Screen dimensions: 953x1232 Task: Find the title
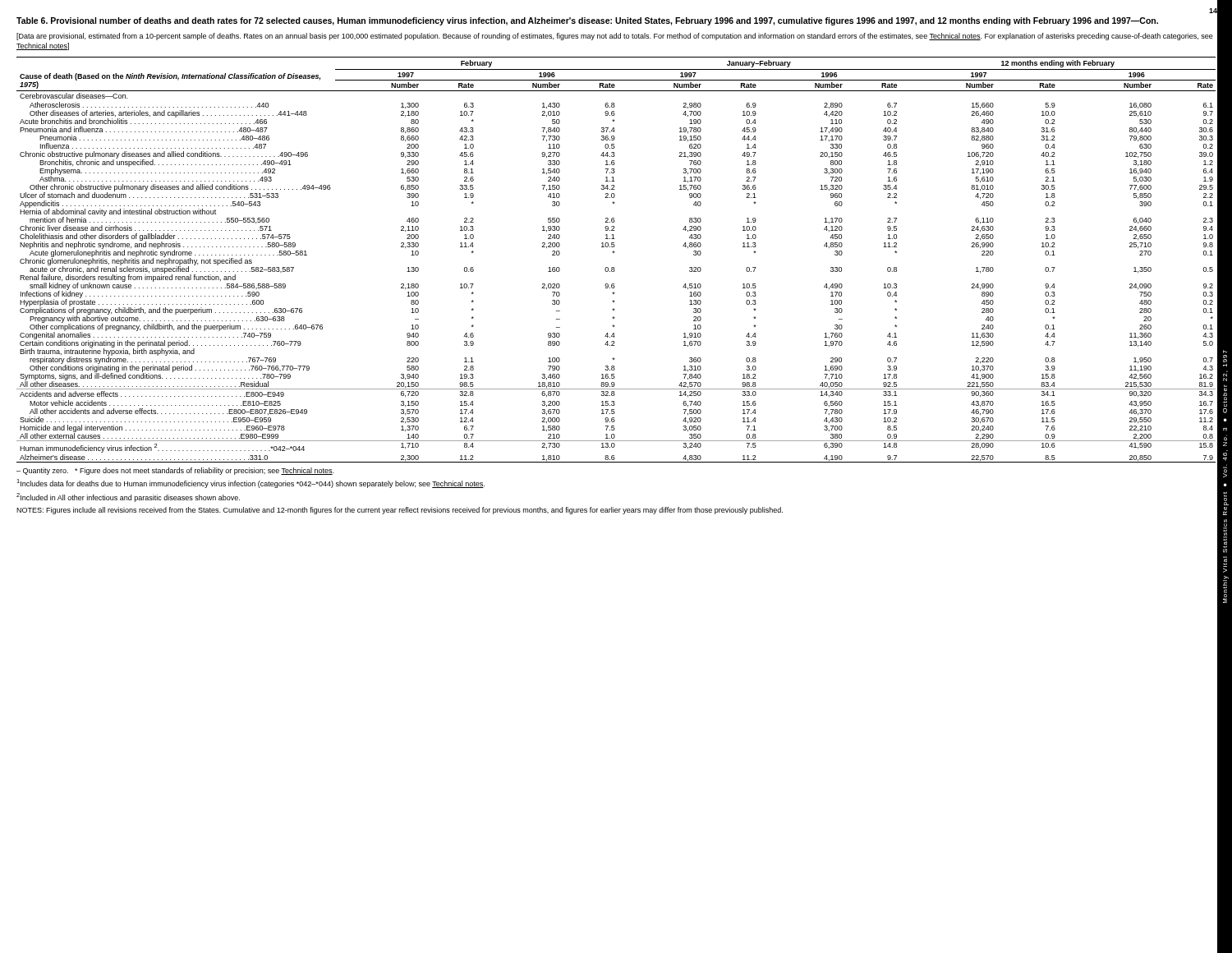(588, 21)
